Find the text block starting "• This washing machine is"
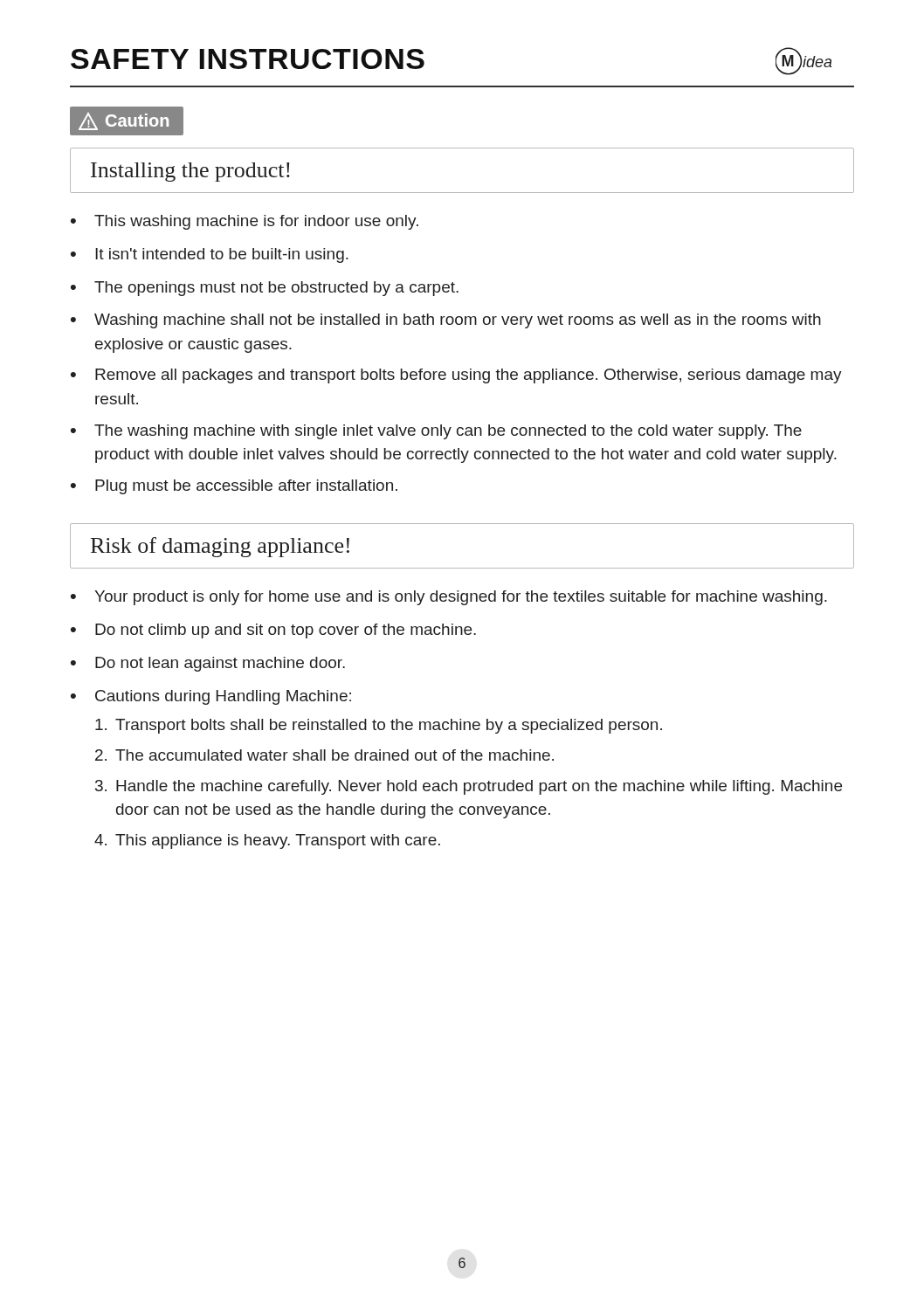Image resolution: width=924 pixels, height=1310 pixels. pyautogui.click(x=245, y=222)
